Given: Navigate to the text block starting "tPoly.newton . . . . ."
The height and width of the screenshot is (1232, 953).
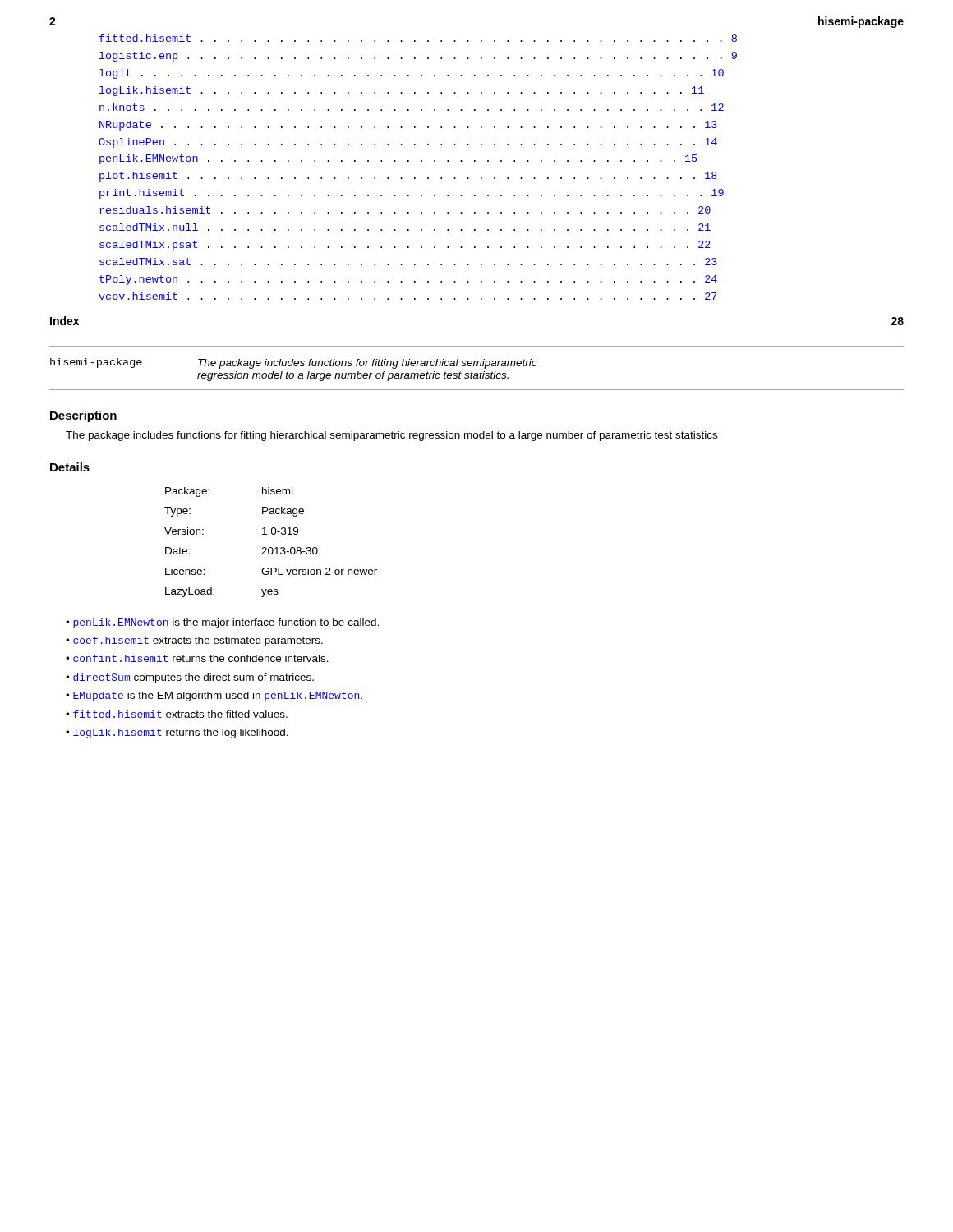Looking at the screenshot, I should point(408,280).
